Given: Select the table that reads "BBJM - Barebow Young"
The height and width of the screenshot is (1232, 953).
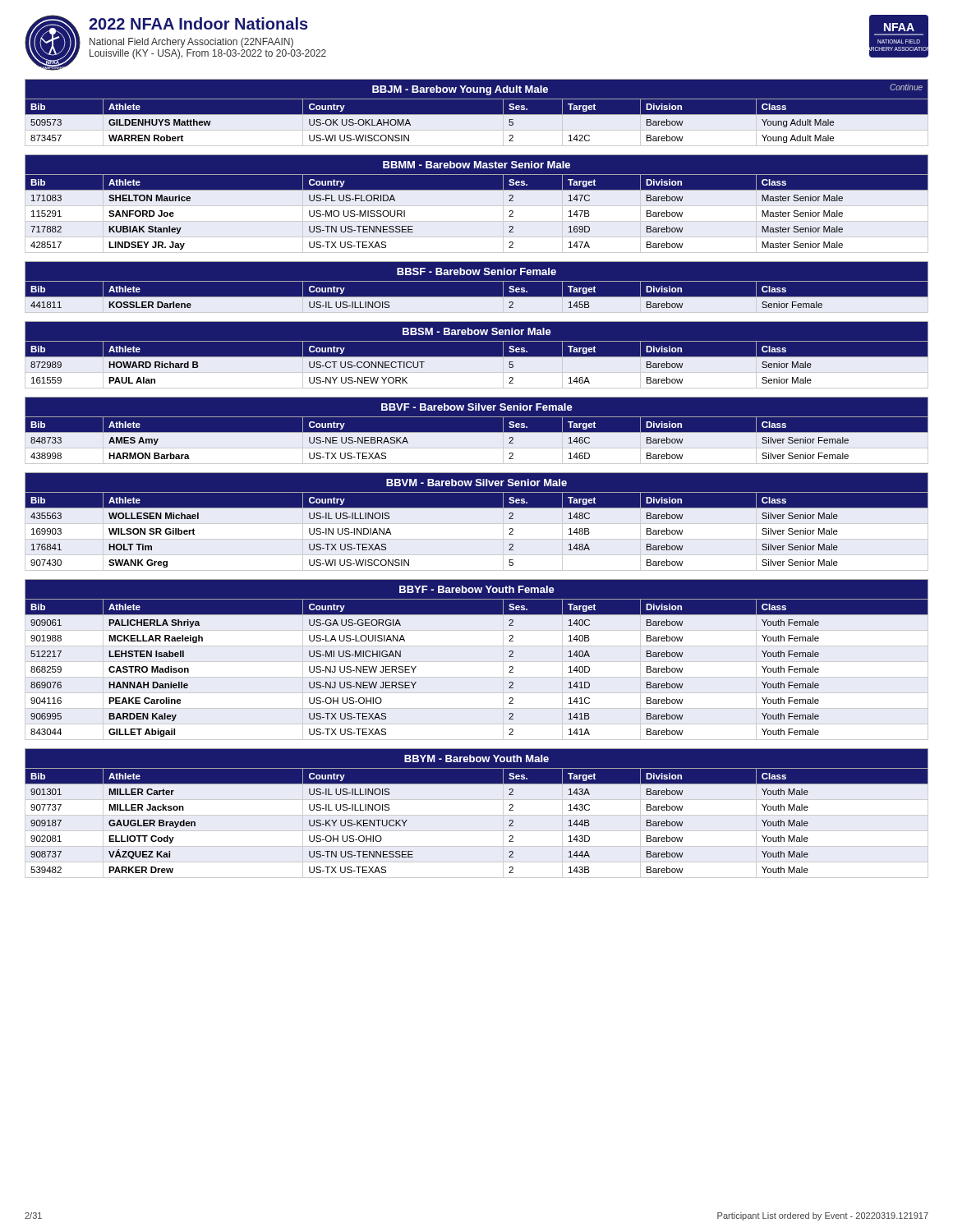Looking at the screenshot, I should pos(476,113).
